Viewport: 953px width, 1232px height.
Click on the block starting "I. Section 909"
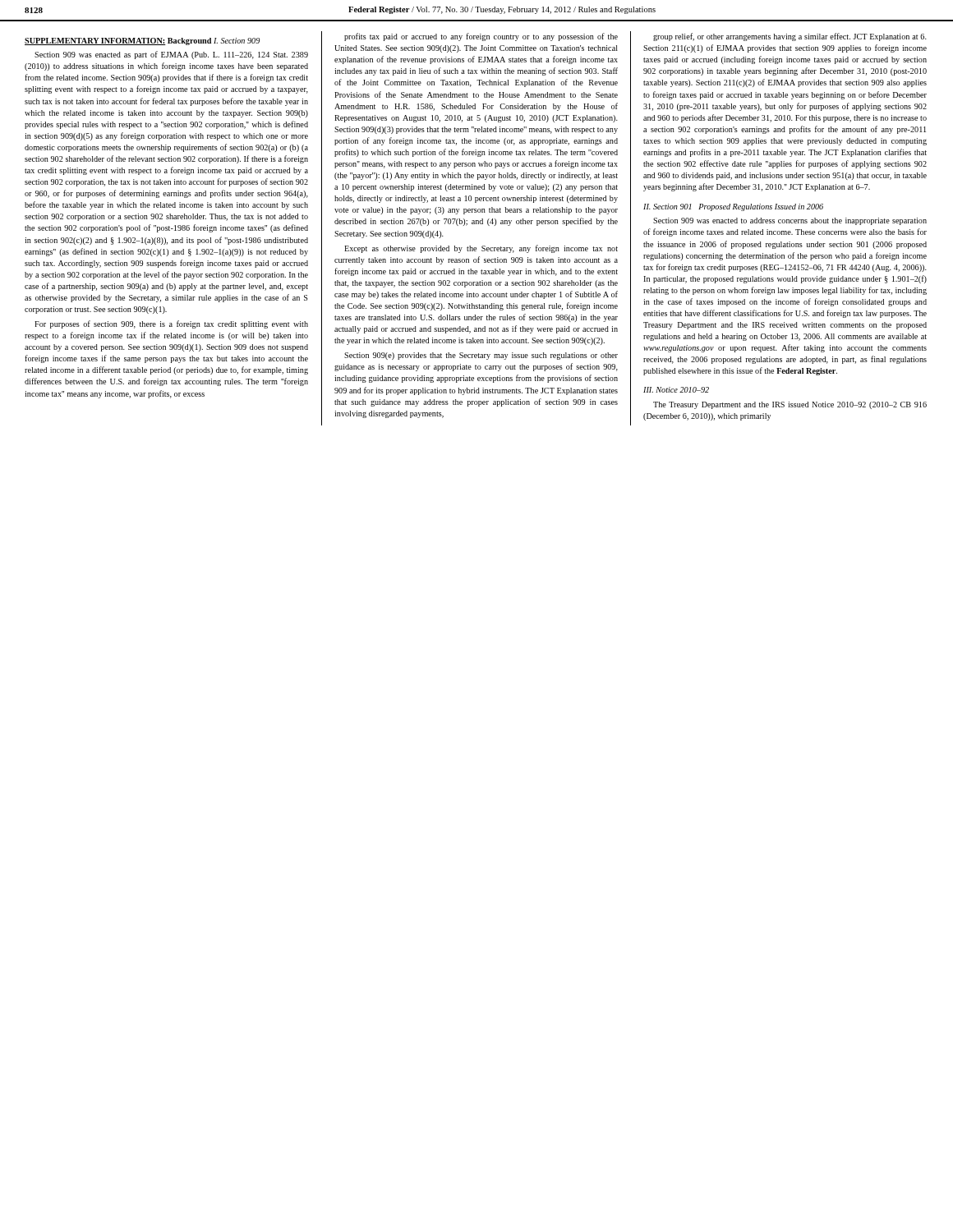(237, 41)
